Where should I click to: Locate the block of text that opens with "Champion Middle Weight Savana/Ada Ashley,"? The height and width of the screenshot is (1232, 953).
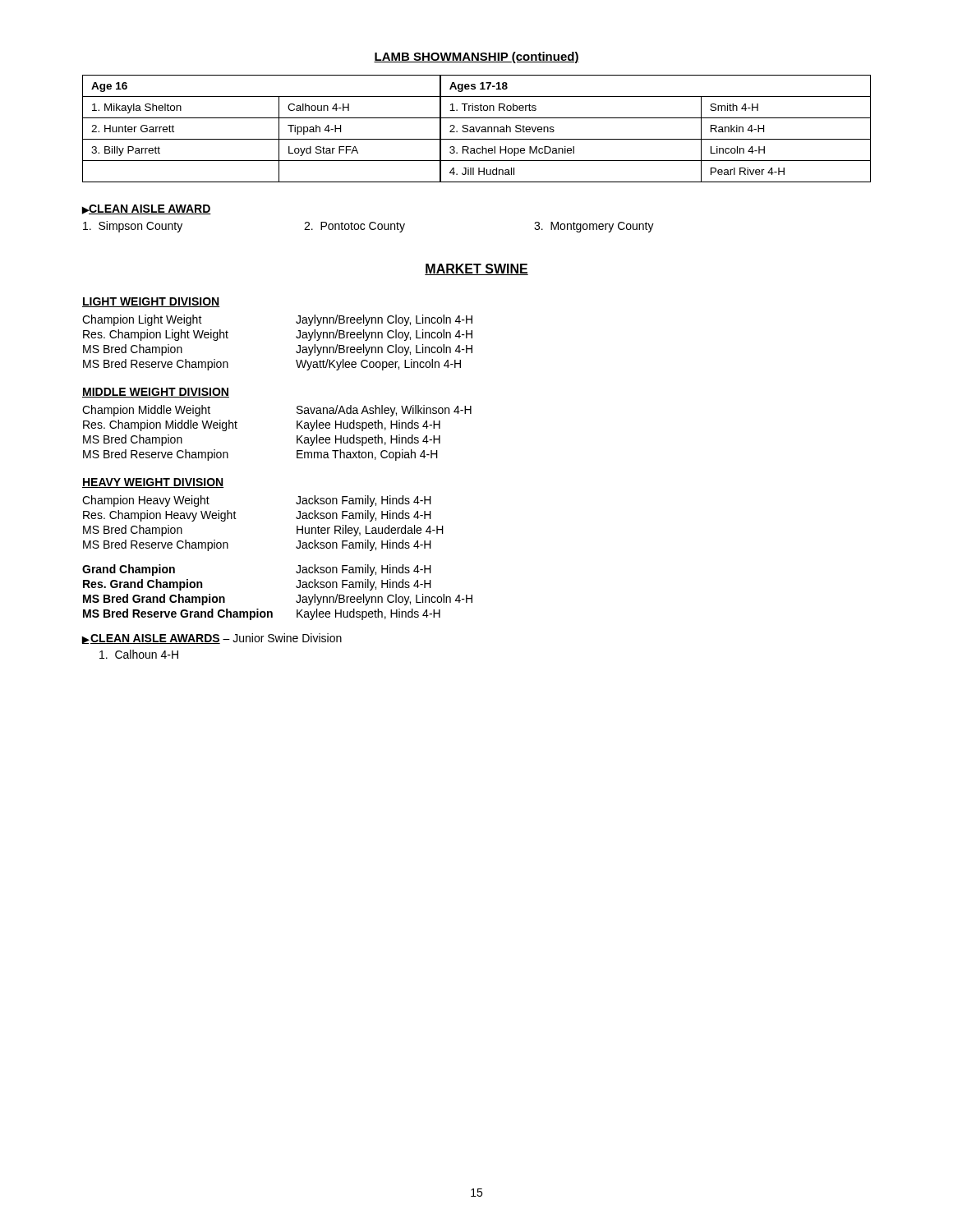pyautogui.click(x=148, y=410)
